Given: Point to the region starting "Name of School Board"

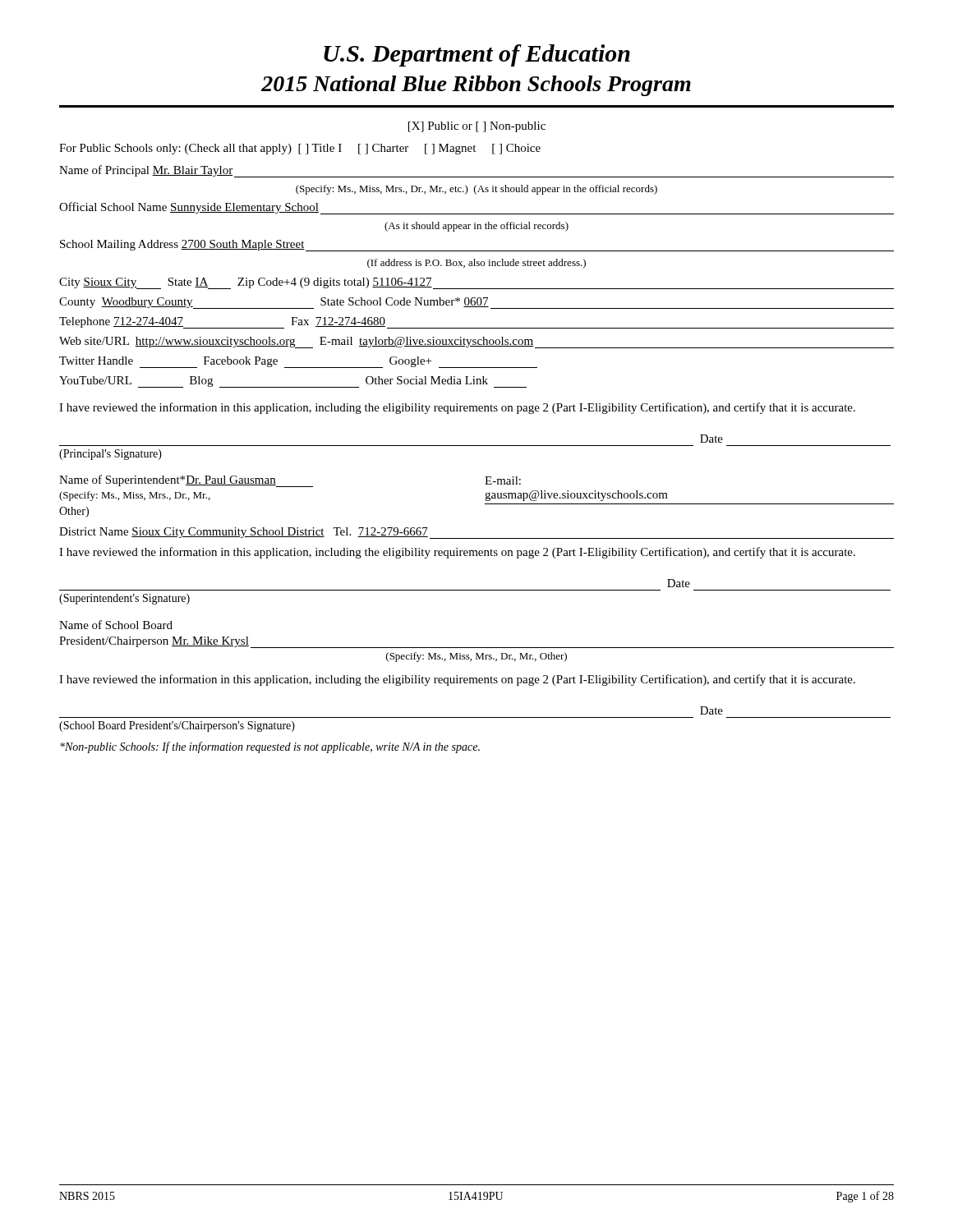Looking at the screenshot, I should point(476,641).
